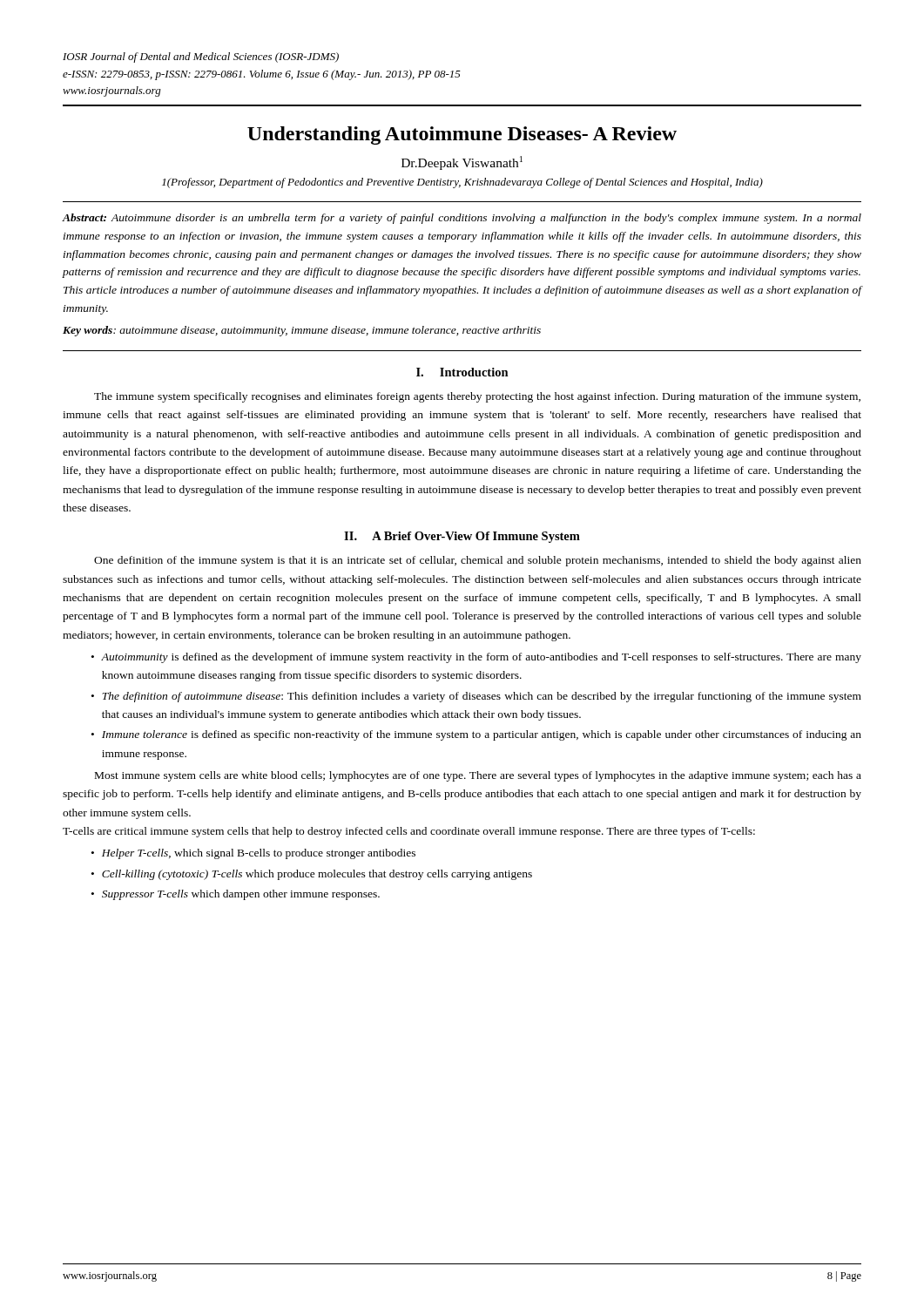This screenshot has width=924, height=1307.
Task: Locate the block of text that opens with "• Immune tolerance is defined as specific non-reactivity"
Action: pyautogui.click(x=476, y=744)
